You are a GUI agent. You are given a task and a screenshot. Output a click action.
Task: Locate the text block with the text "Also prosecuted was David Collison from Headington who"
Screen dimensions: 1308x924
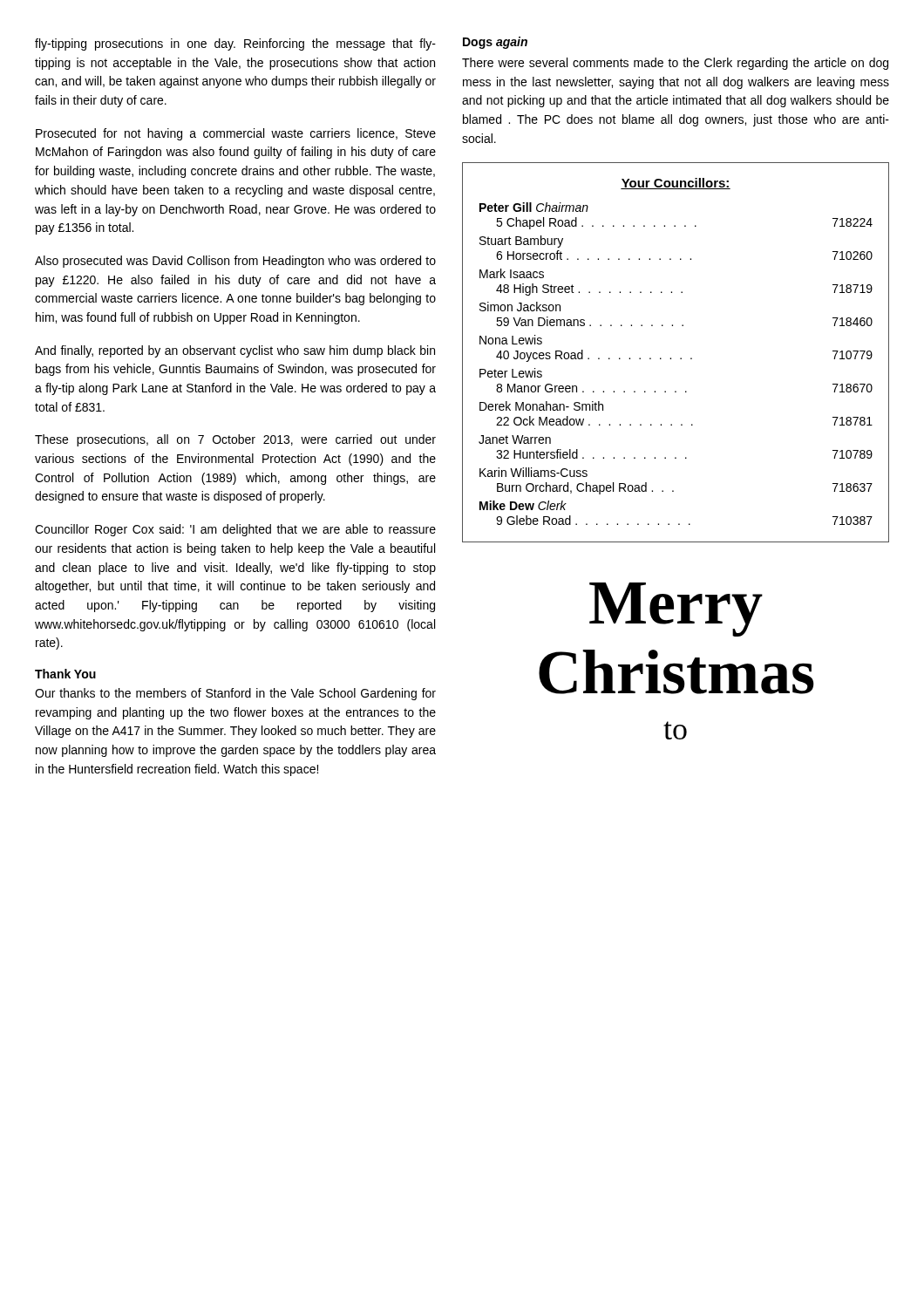(235, 289)
